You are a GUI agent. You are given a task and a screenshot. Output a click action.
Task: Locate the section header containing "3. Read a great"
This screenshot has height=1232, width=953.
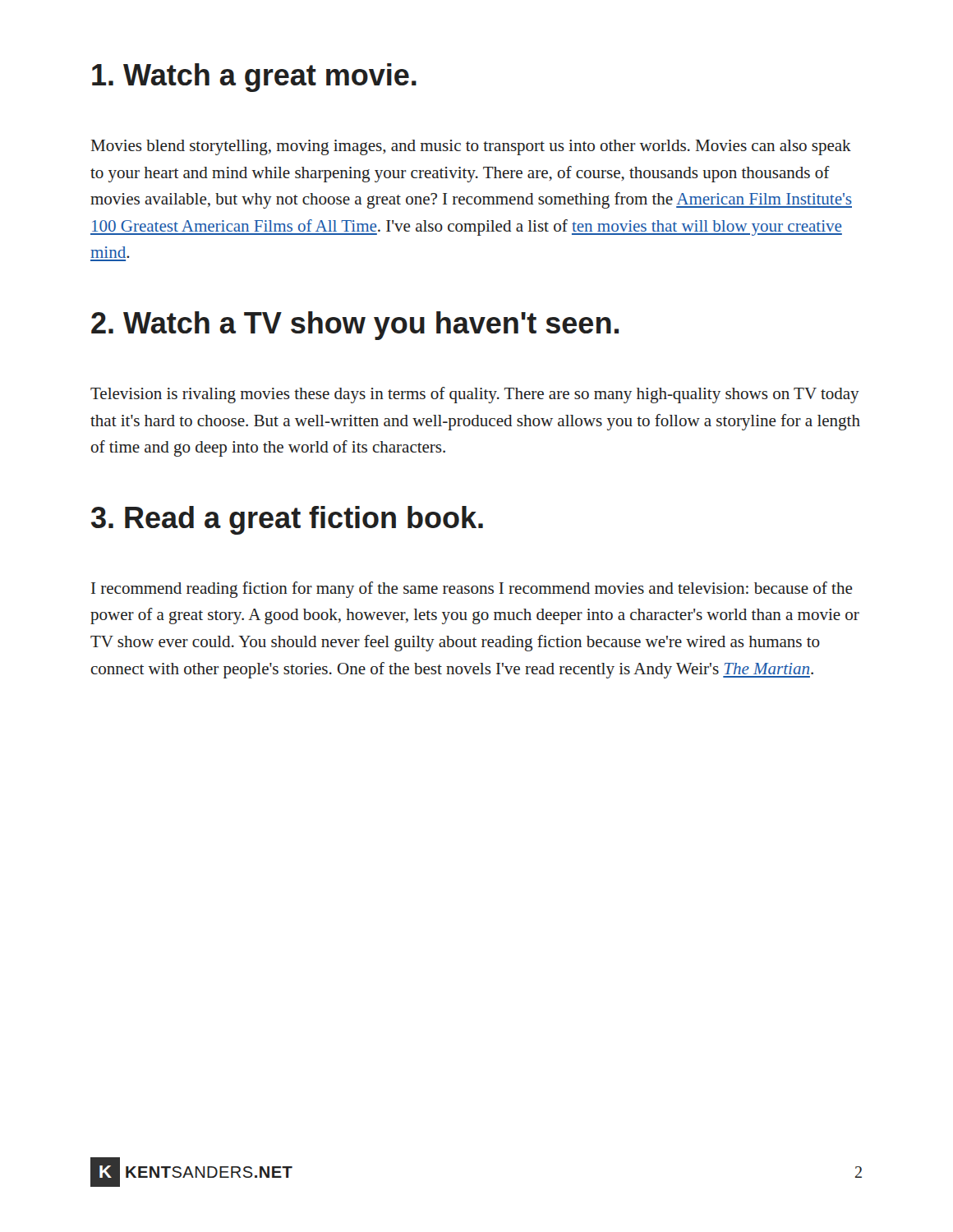coord(476,518)
